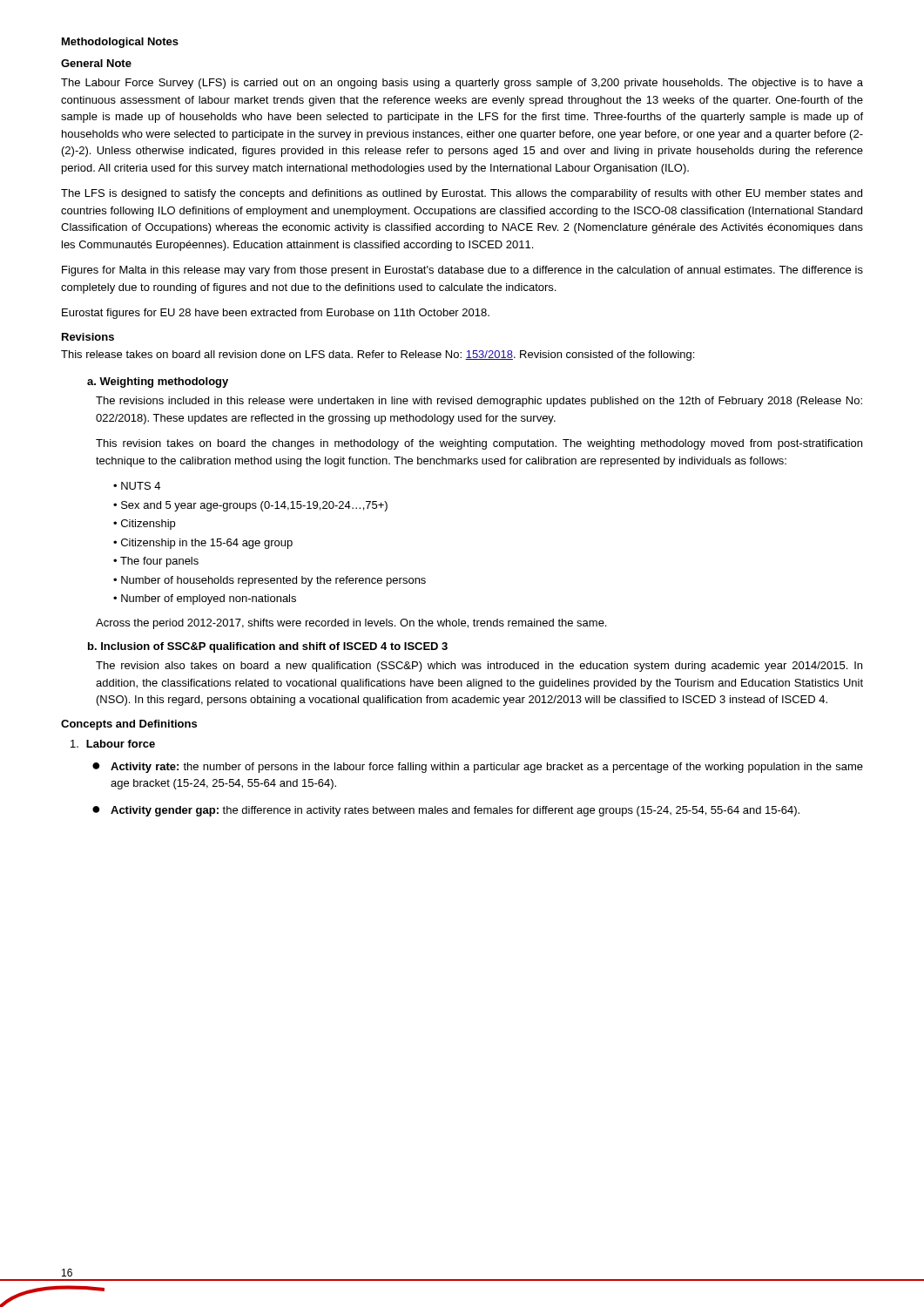The image size is (924, 1307).
Task: Point to the element starting "b. Inclusion of SSC&P qualification"
Action: click(x=268, y=646)
